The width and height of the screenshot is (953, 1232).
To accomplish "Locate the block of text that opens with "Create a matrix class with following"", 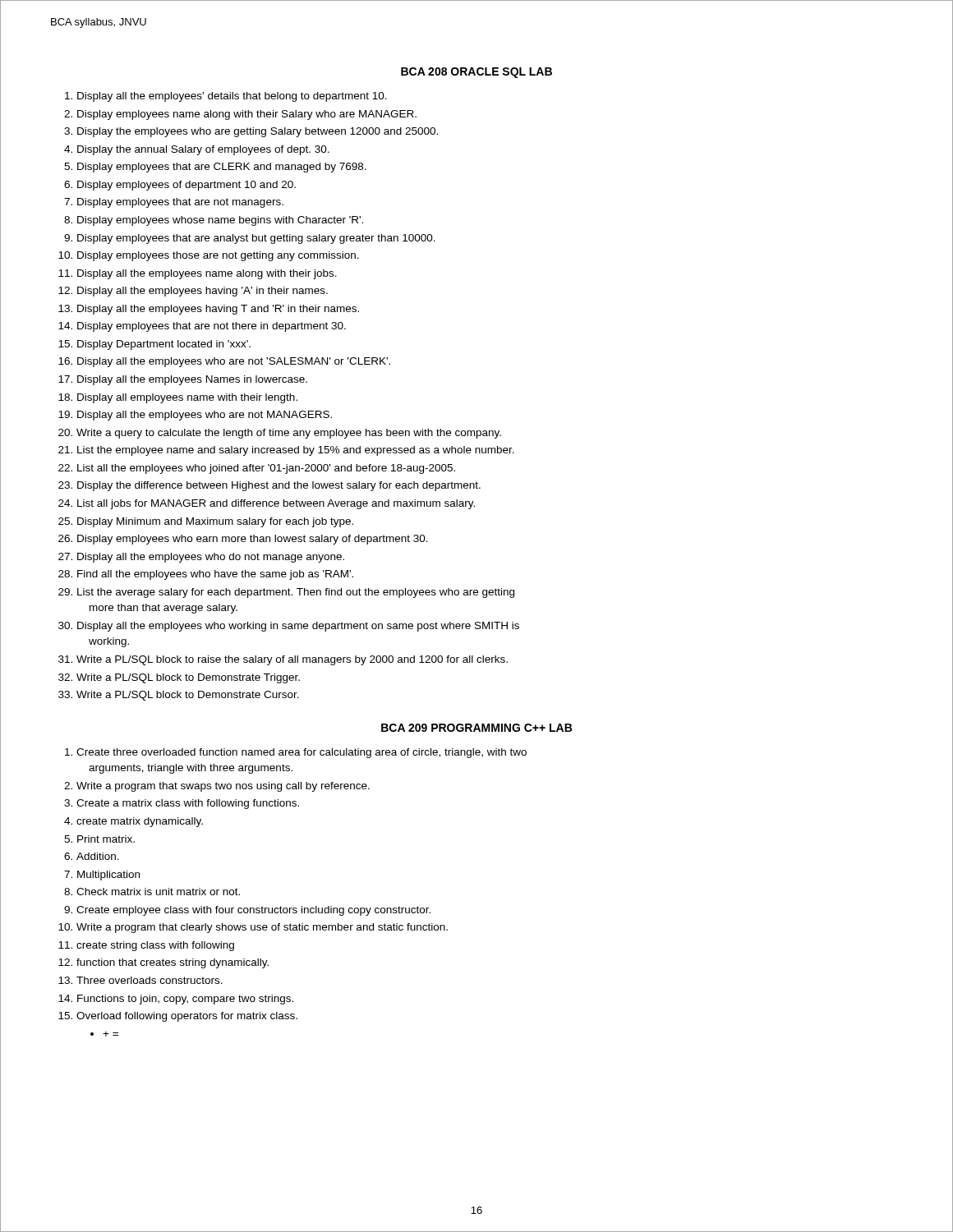I will (188, 803).
